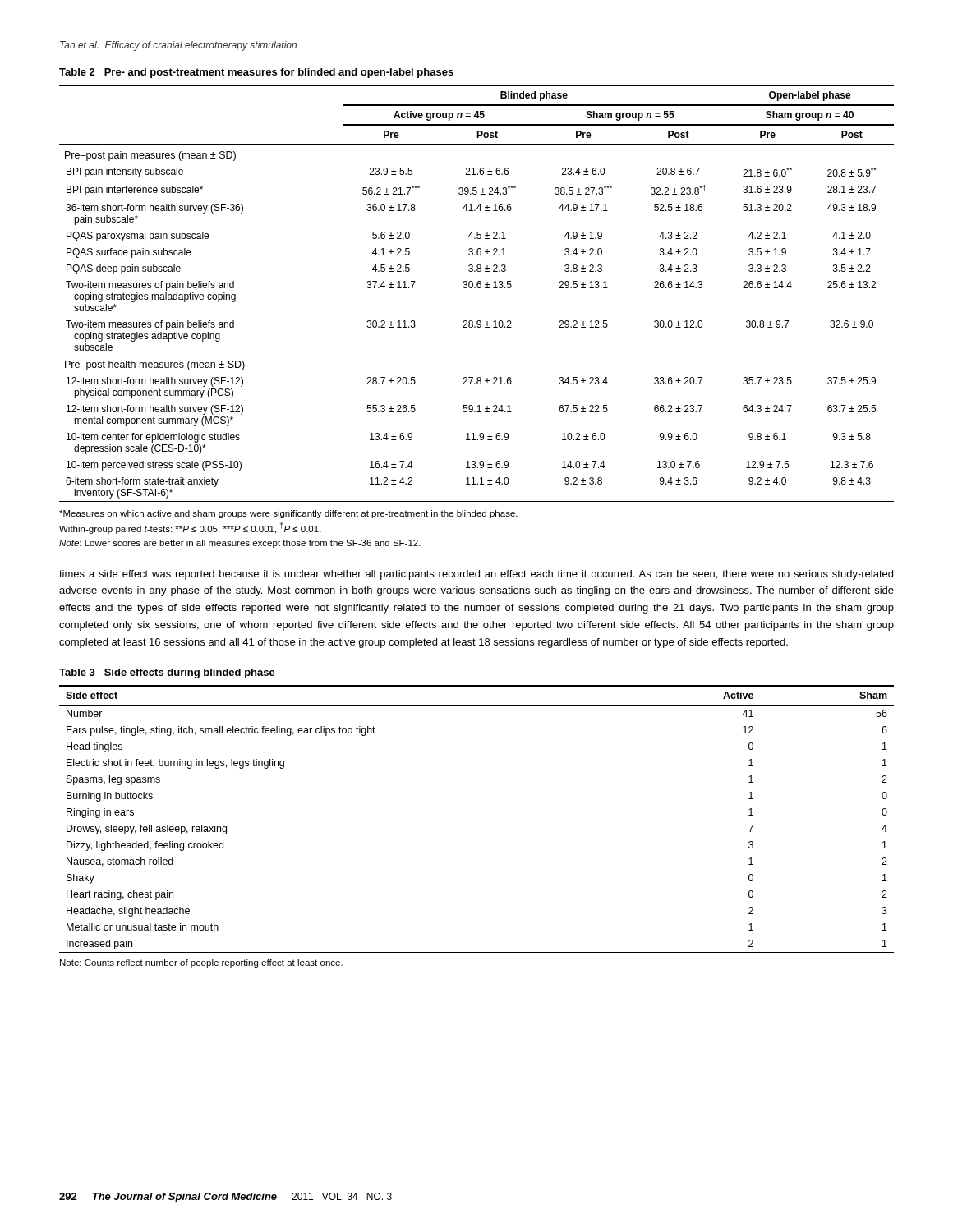Locate the footnote that says "Measures on which active and sham groups"
953x1232 pixels.
pyautogui.click(x=289, y=528)
